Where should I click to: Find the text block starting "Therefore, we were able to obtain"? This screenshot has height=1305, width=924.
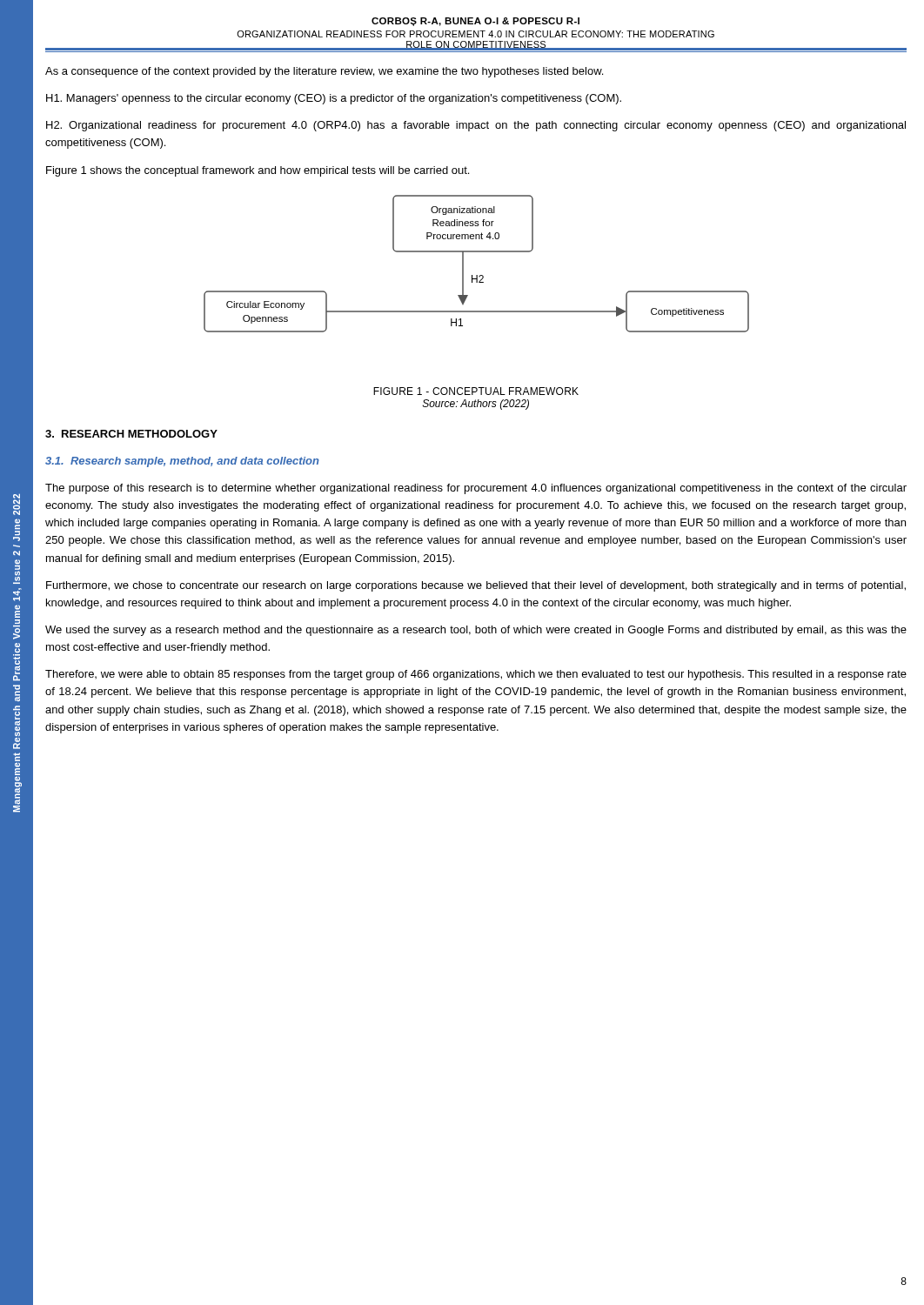[x=476, y=701]
